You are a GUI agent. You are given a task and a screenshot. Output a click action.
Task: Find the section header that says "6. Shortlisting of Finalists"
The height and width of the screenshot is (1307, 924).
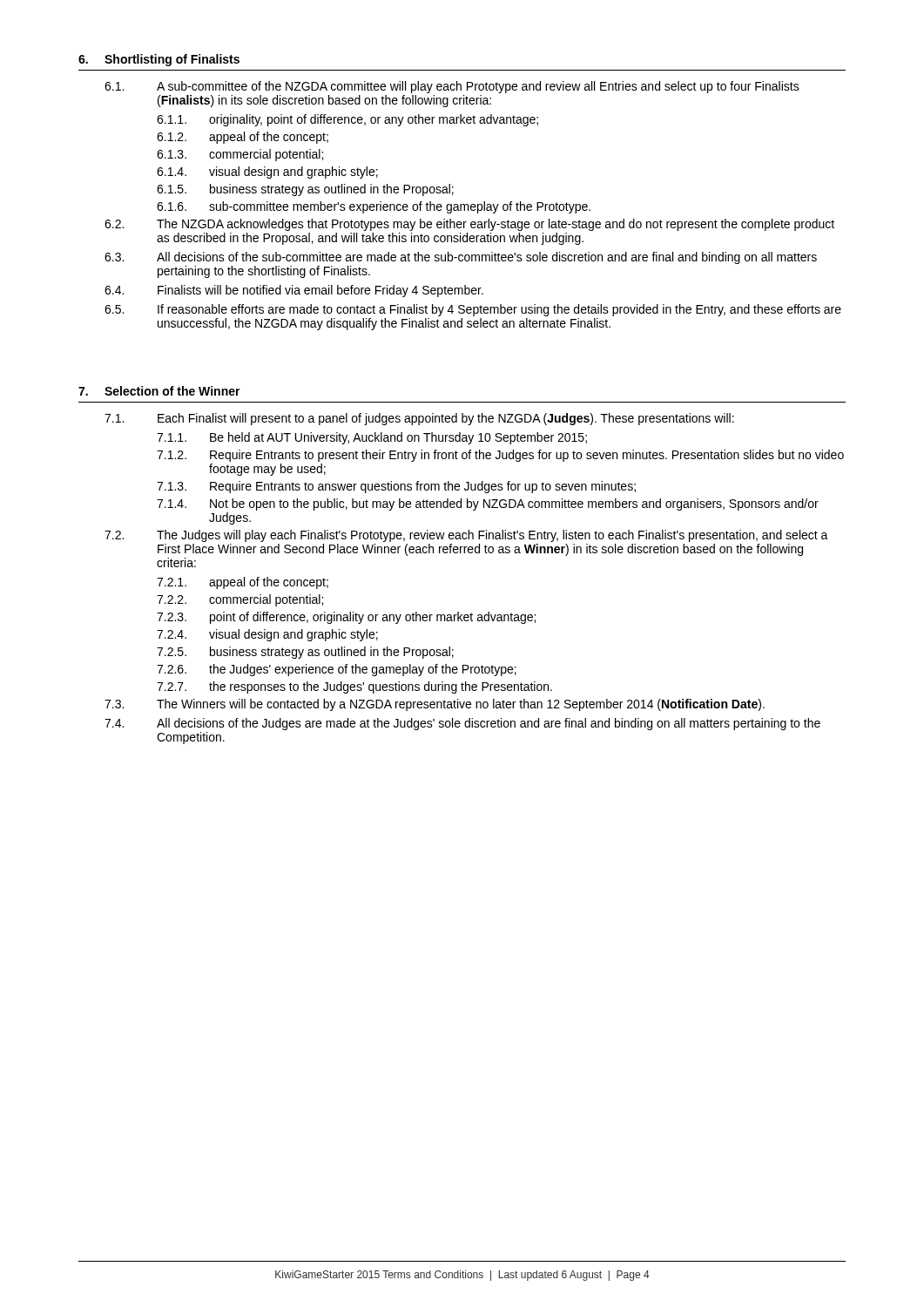click(159, 59)
